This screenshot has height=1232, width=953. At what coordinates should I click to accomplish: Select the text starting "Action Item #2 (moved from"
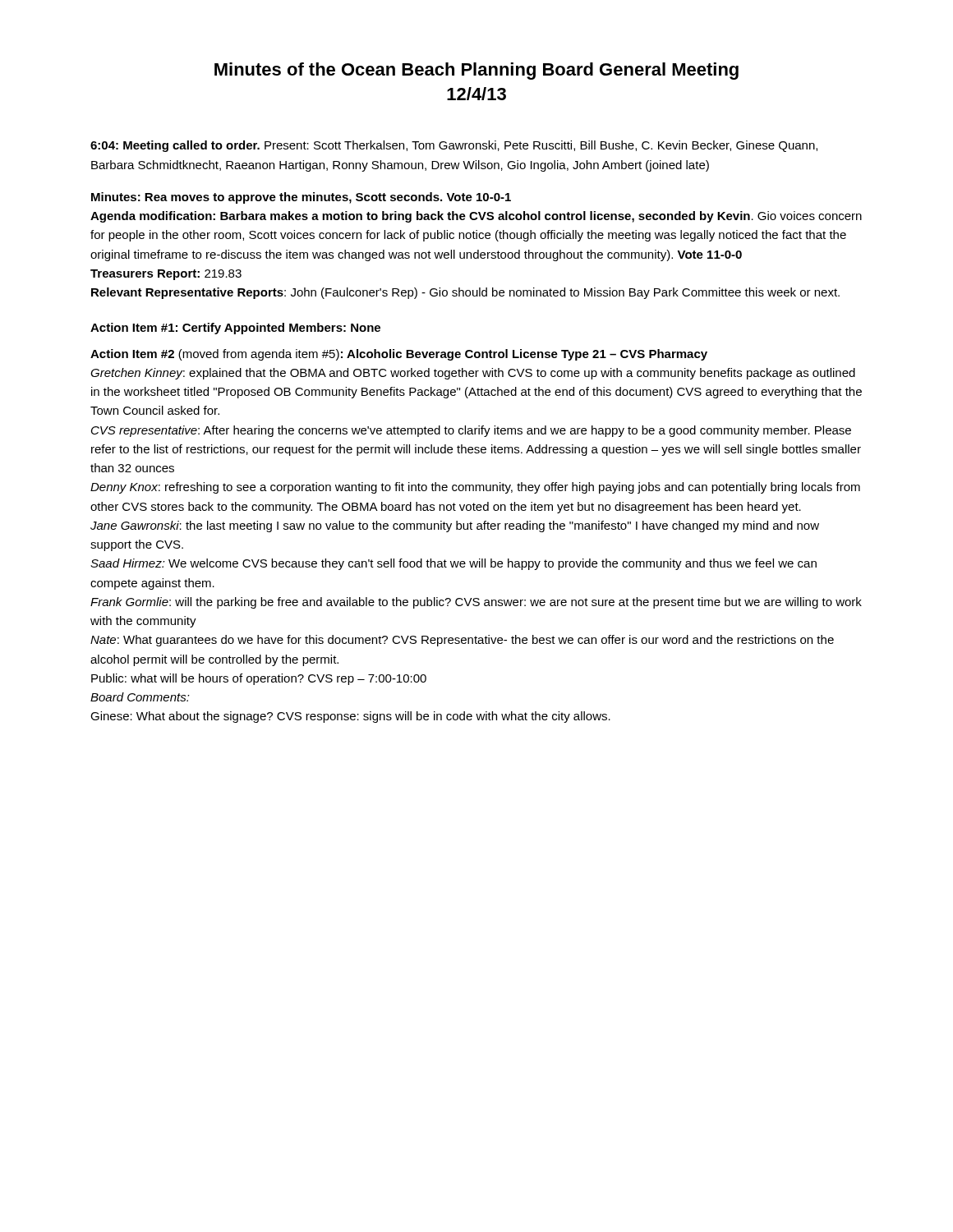pyautogui.click(x=476, y=535)
